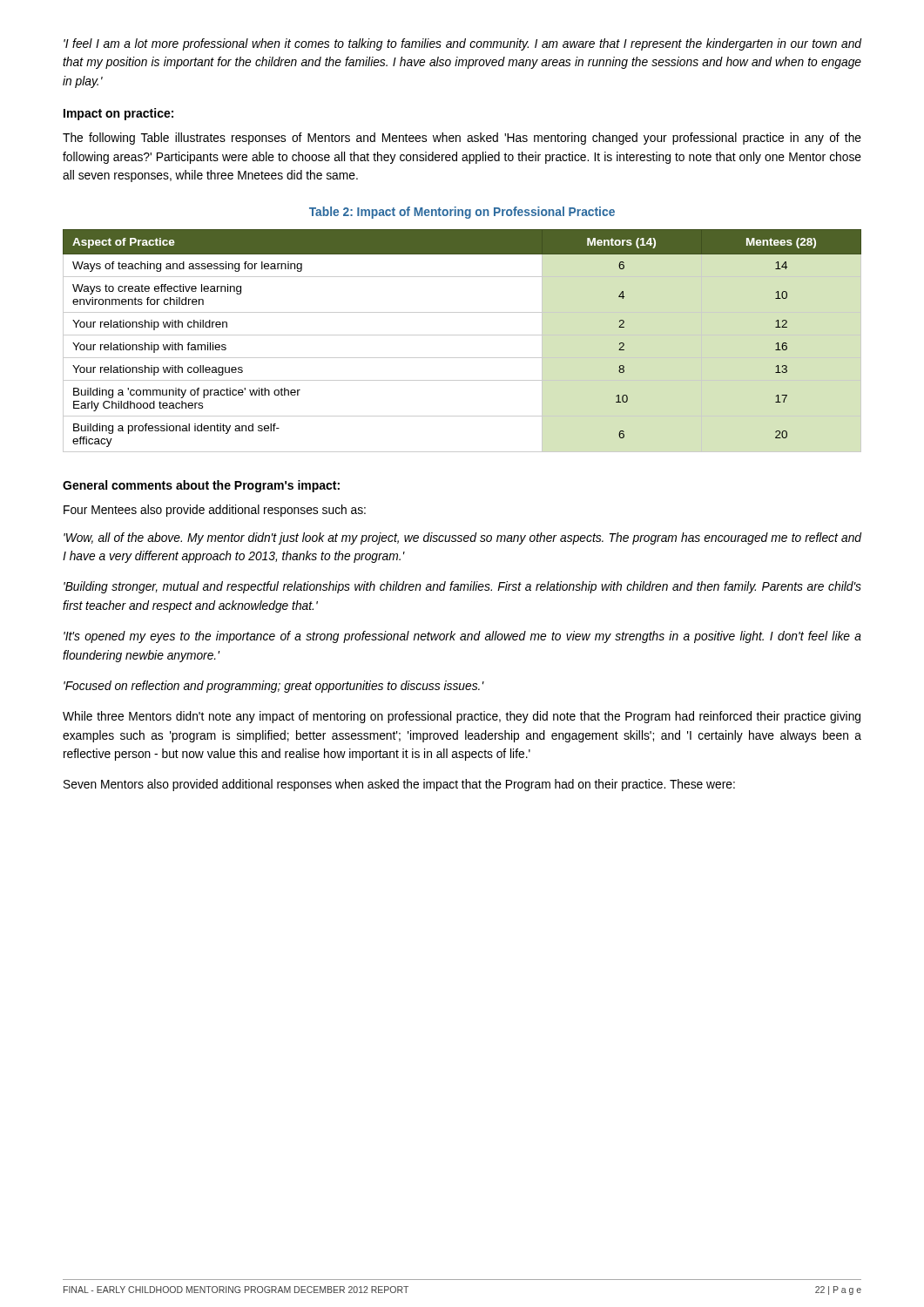Find the caption that says "Table 2: Impact of Mentoring on Professional Practice"
The height and width of the screenshot is (1307, 924).
click(462, 212)
